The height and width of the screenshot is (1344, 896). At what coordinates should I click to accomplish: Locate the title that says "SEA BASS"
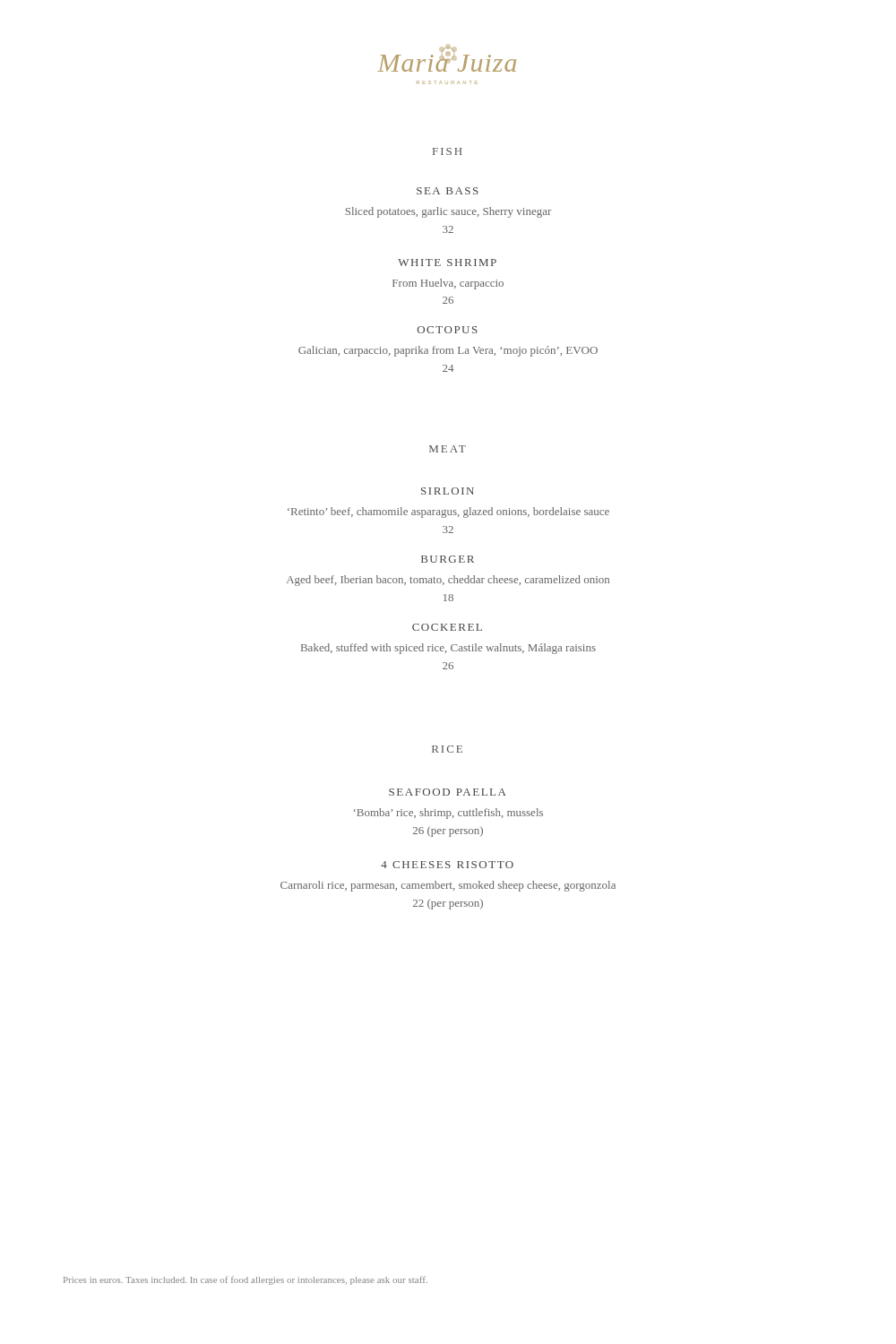click(x=448, y=191)
